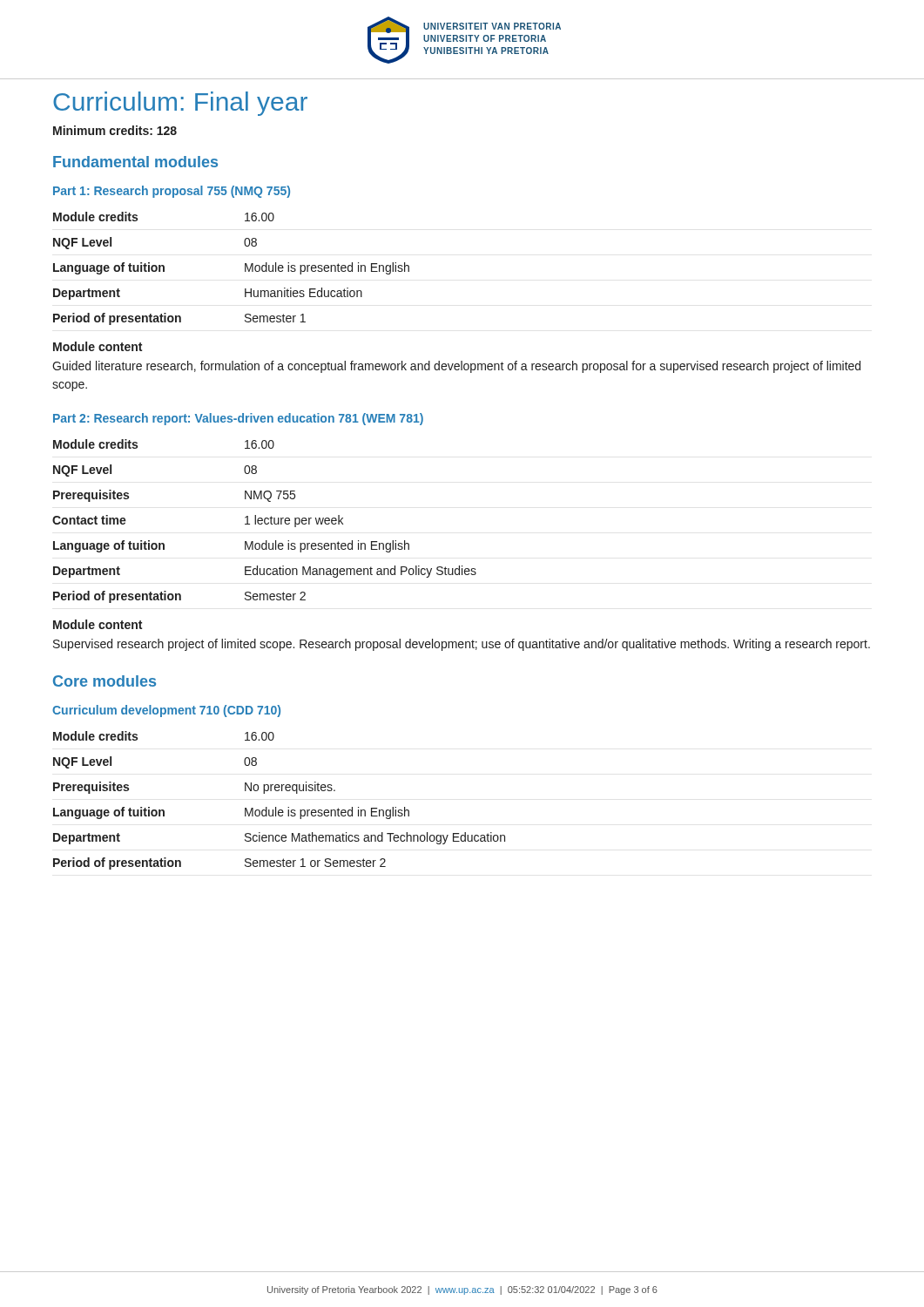Image resolution: width=924 pixels, height=1307 pixels.
Task: Select the section header containing "Curriculum development 710"
Action: point(167,710)
